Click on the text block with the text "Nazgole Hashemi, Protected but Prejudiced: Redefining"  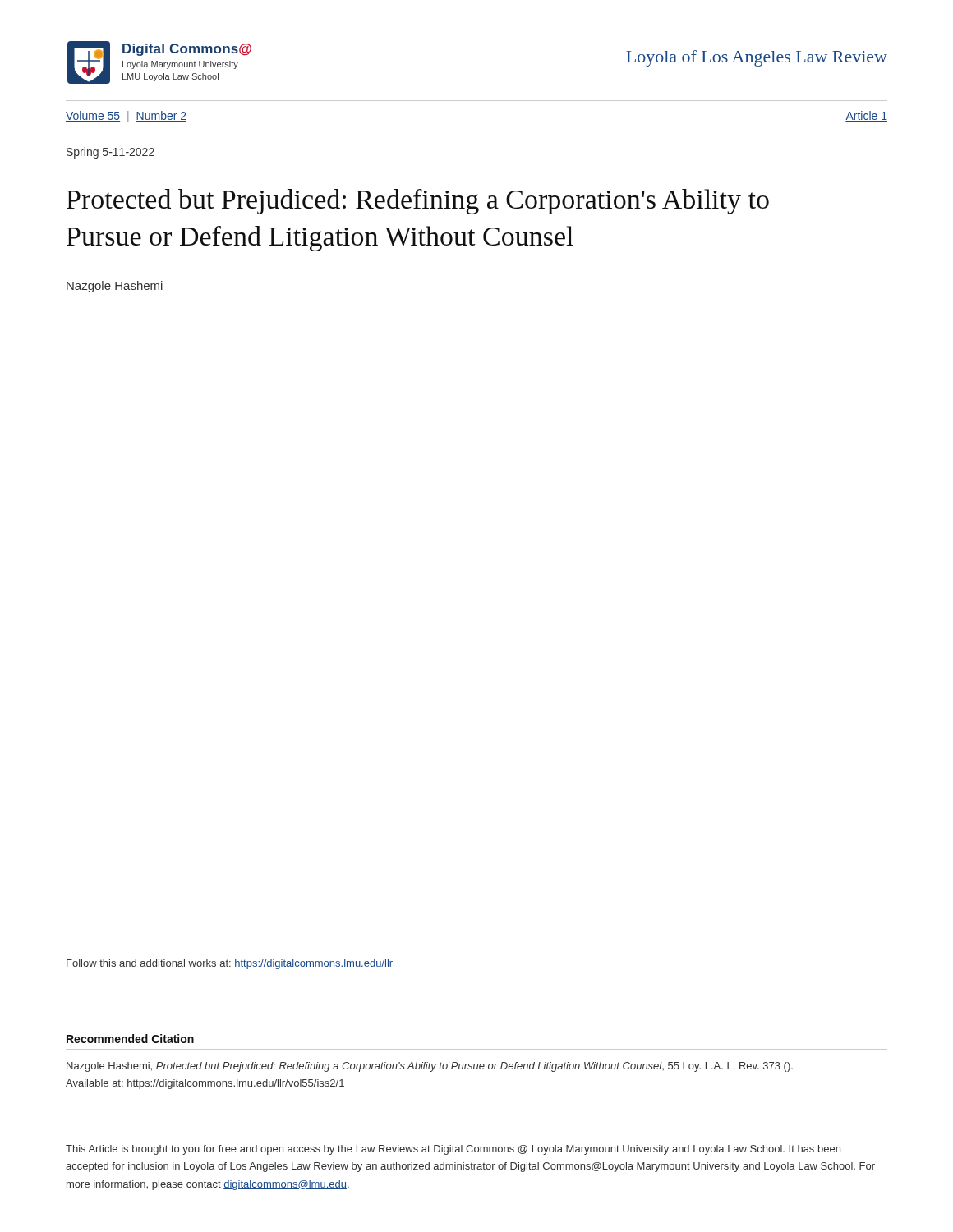click(x=430, y=1075)
